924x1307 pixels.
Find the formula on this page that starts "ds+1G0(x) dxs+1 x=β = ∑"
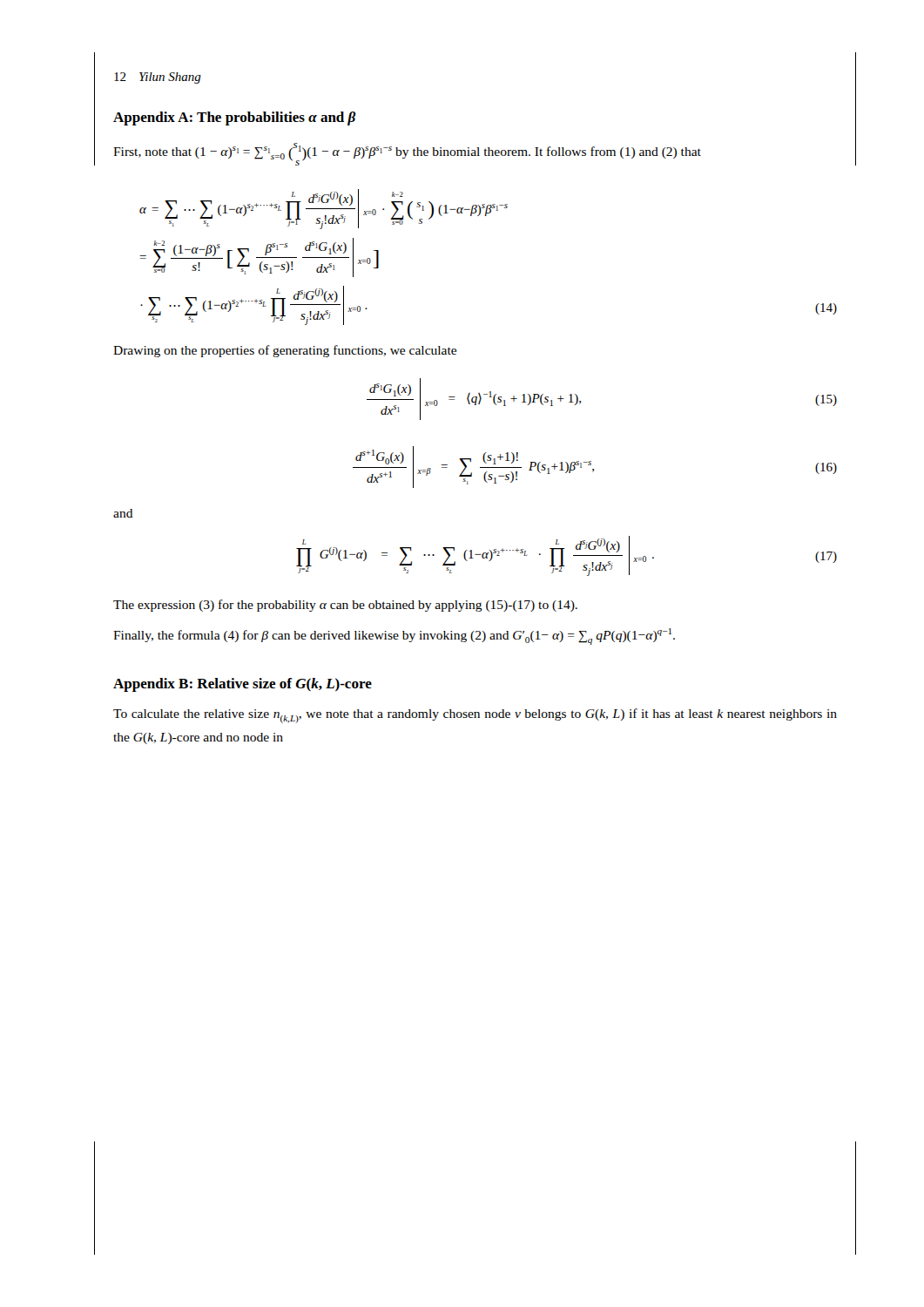(595, 467)
